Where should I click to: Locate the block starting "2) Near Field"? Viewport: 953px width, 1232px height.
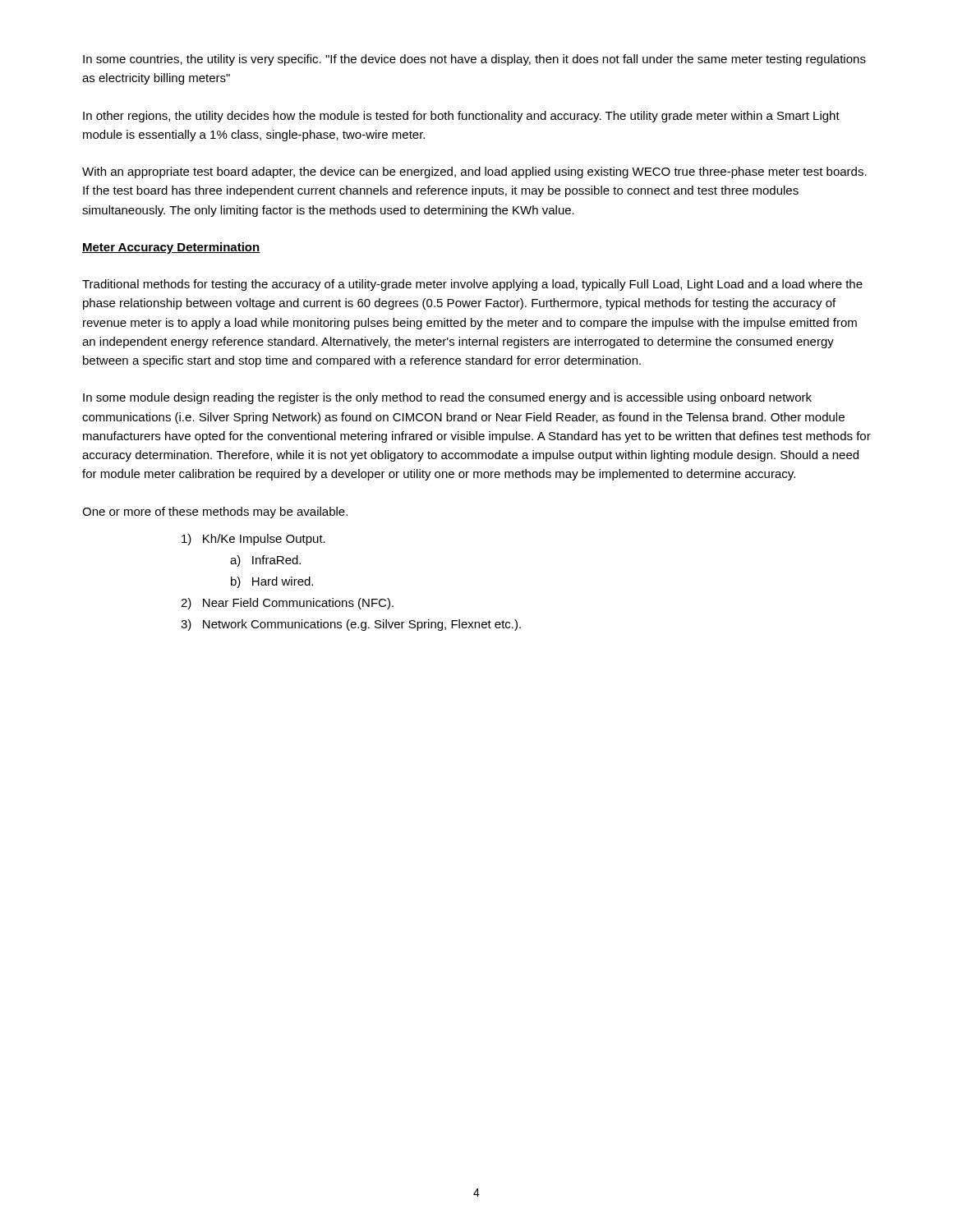click(288, 602)
